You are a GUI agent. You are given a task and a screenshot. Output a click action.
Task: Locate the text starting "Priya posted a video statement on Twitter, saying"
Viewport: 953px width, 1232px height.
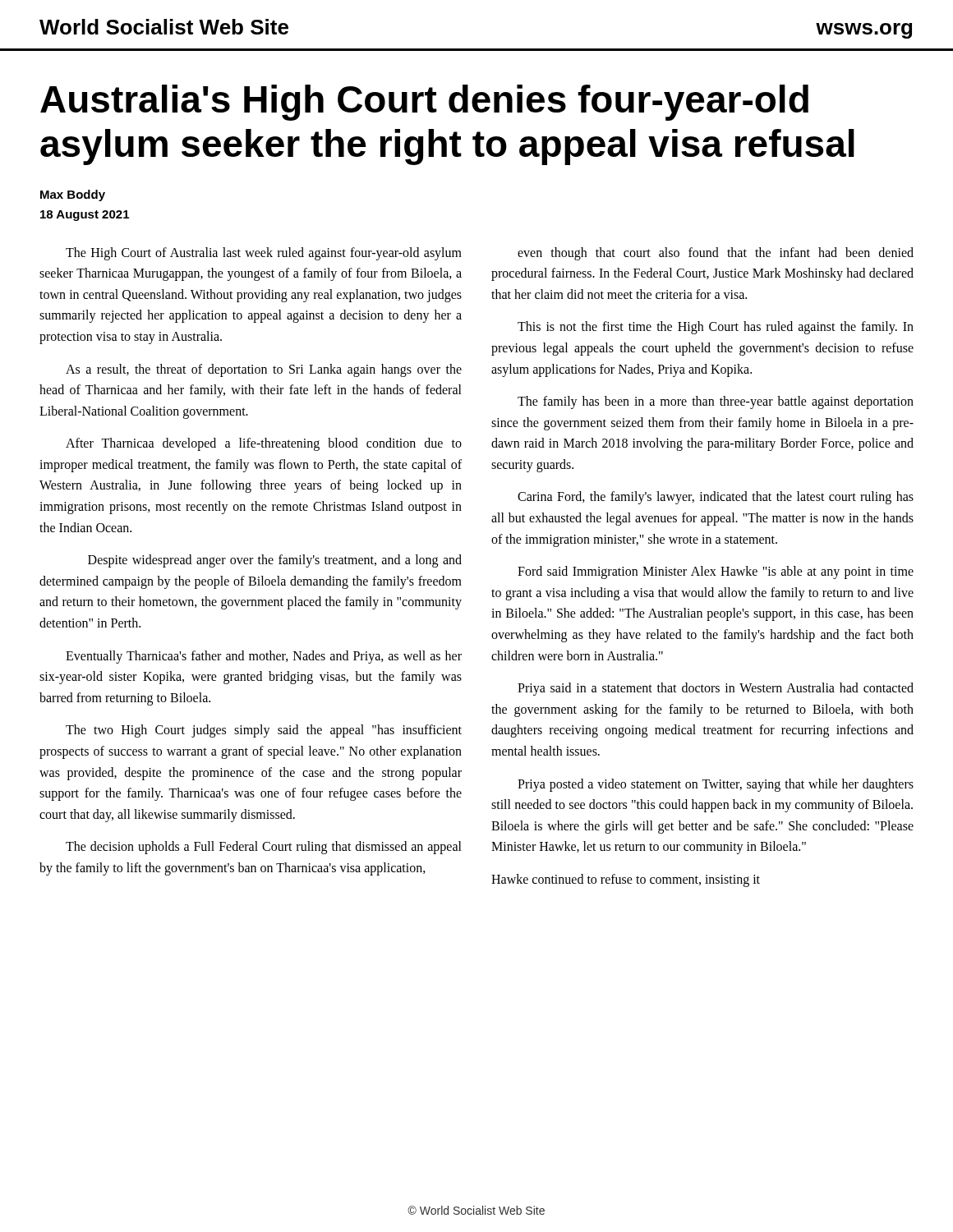tap(702, 815)
